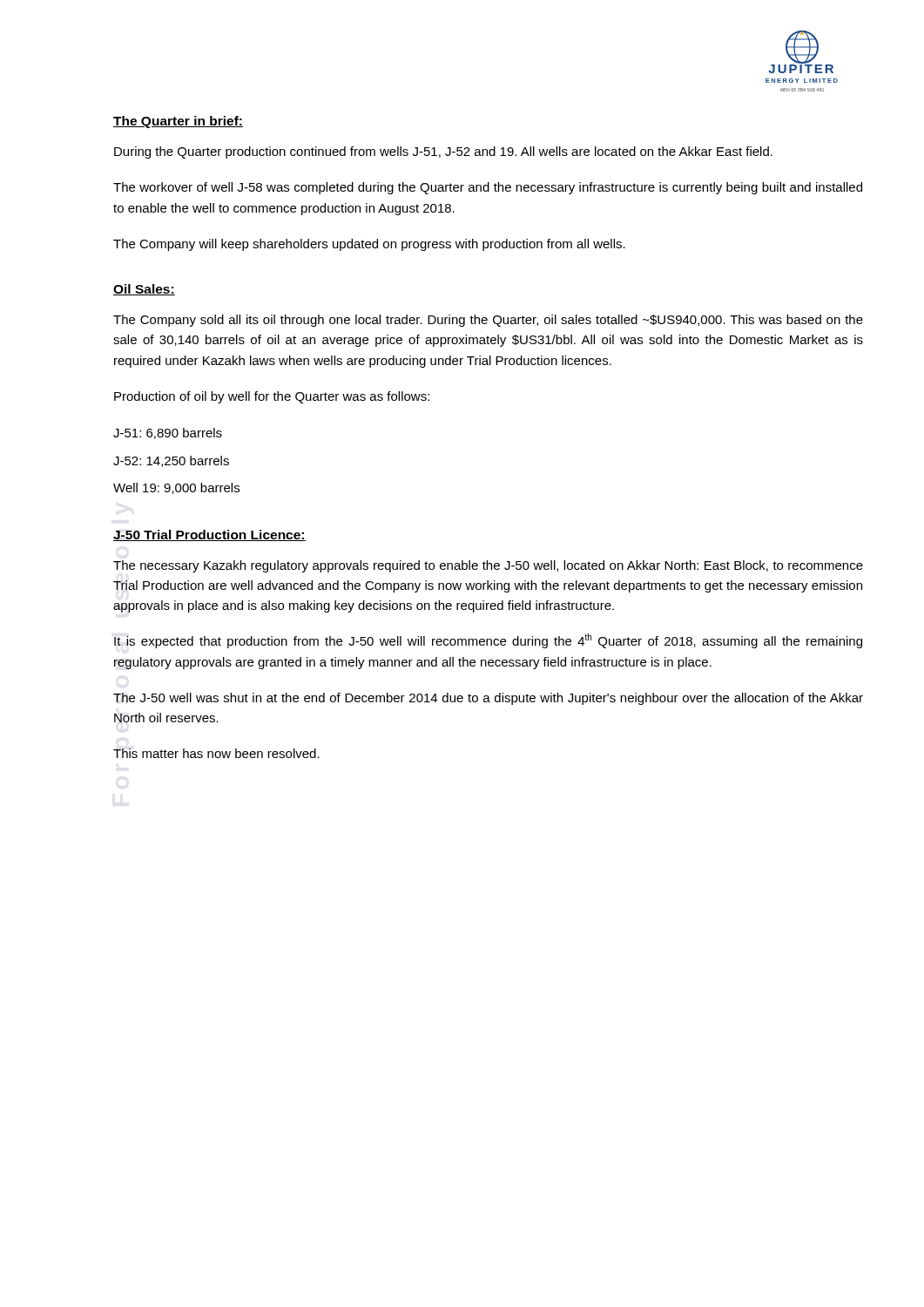Find the block on this page that starts "The Company will keep shareholders updated on"
924x1307 pixels.
coord(370,243)
